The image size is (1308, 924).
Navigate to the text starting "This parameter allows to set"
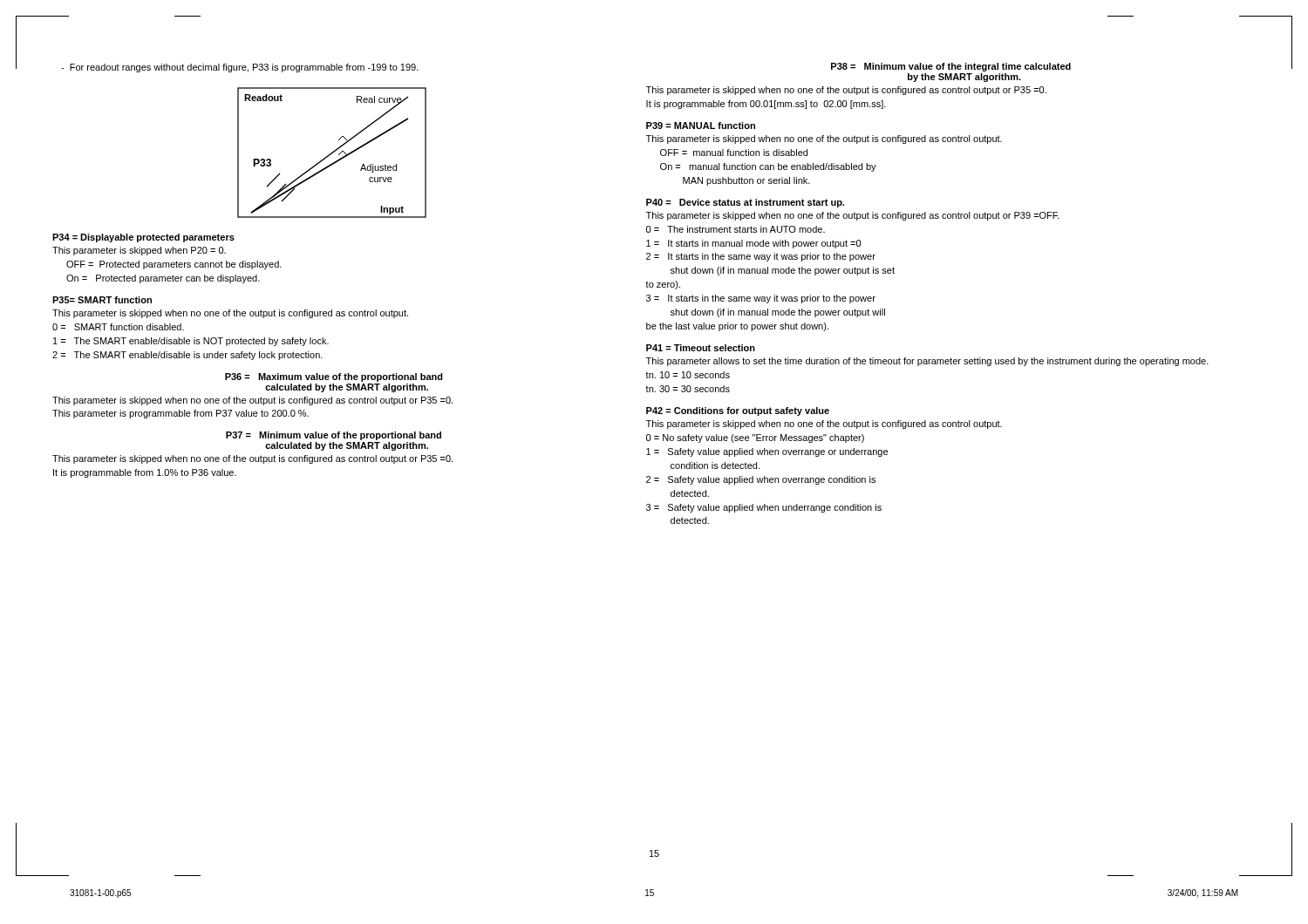pos(927,375)
